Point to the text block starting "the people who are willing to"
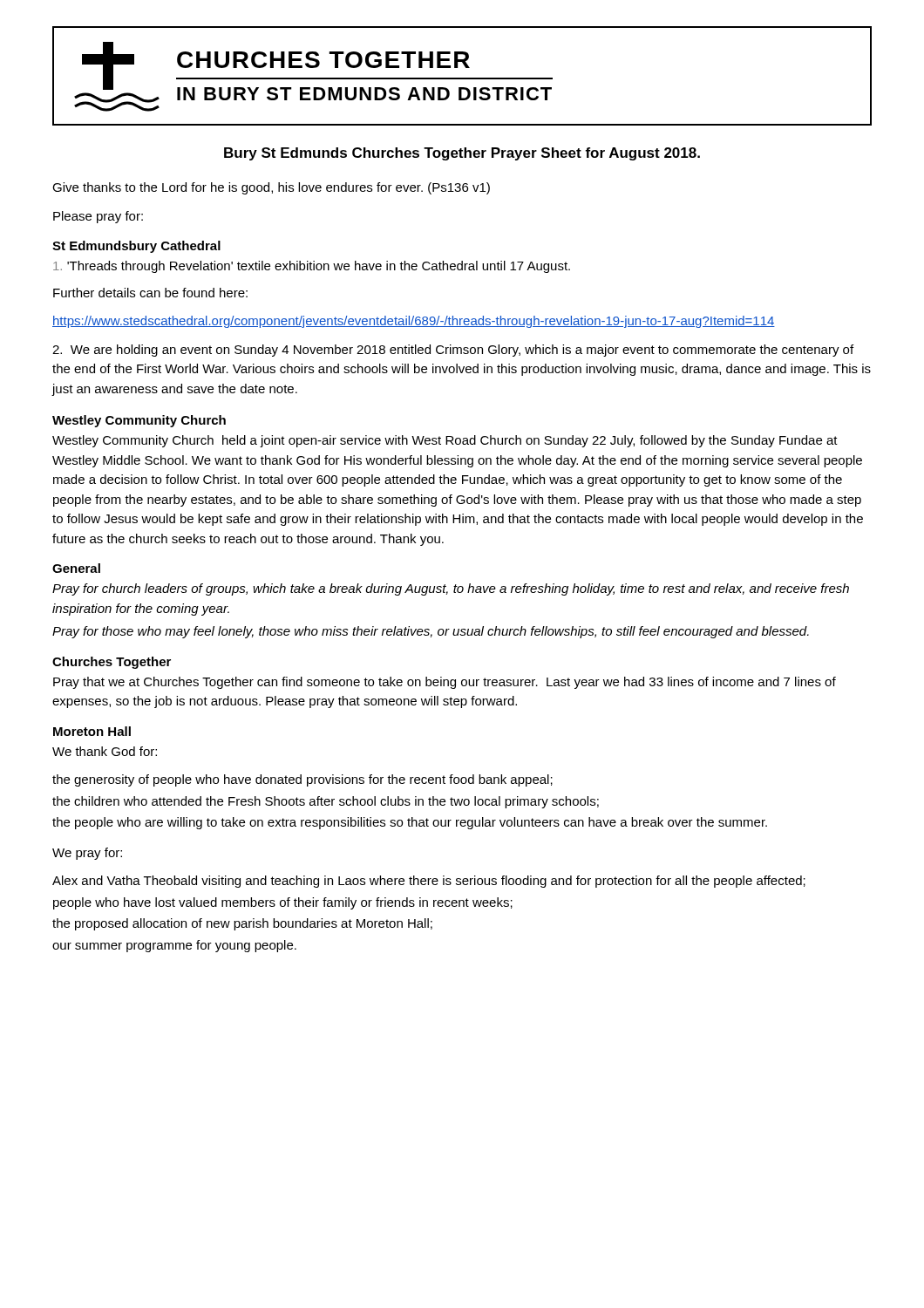The width and height of the screenshot is (924, 1308). click(410, 822)
